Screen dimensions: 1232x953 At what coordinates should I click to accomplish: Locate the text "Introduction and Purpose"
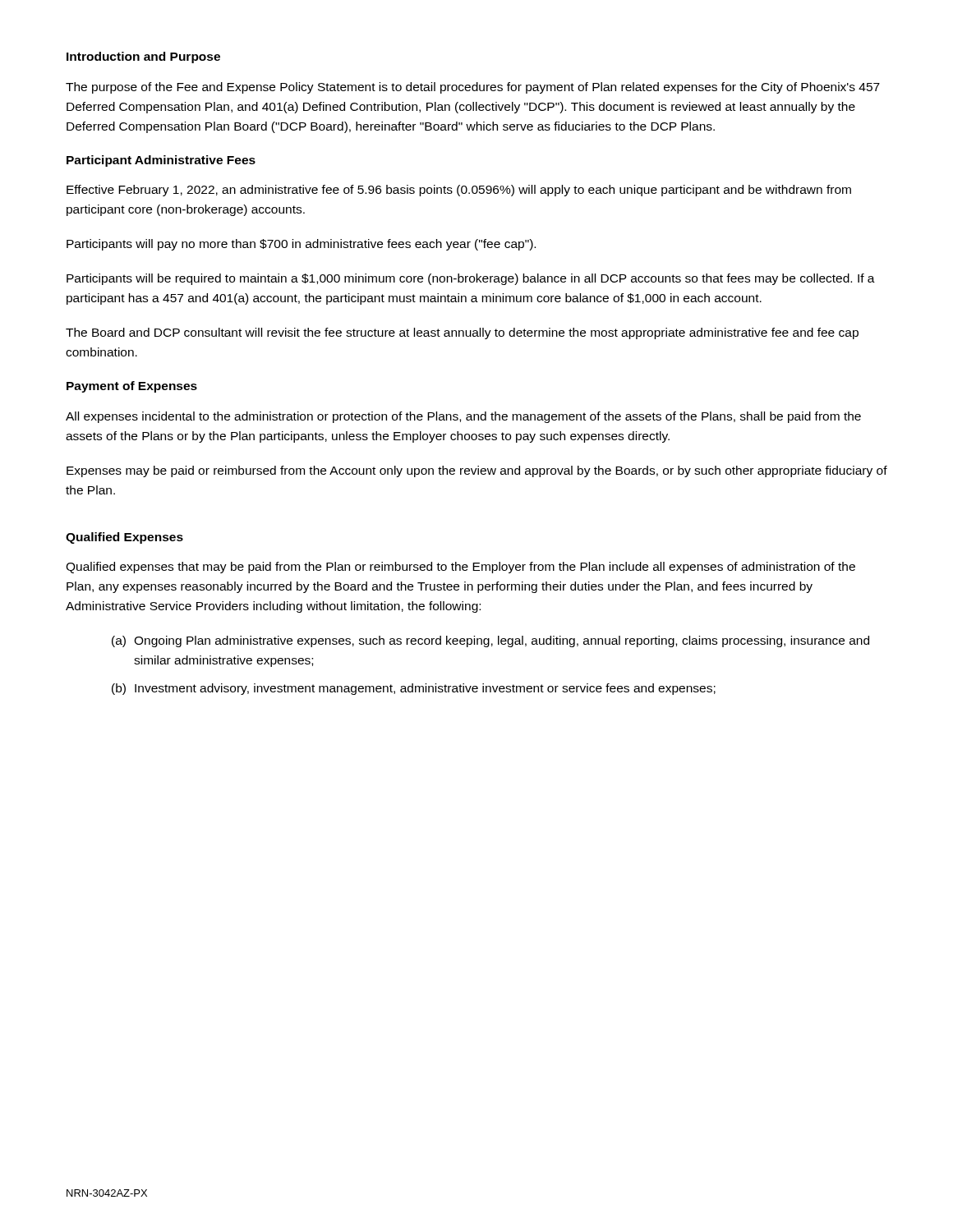pos(143,57)
